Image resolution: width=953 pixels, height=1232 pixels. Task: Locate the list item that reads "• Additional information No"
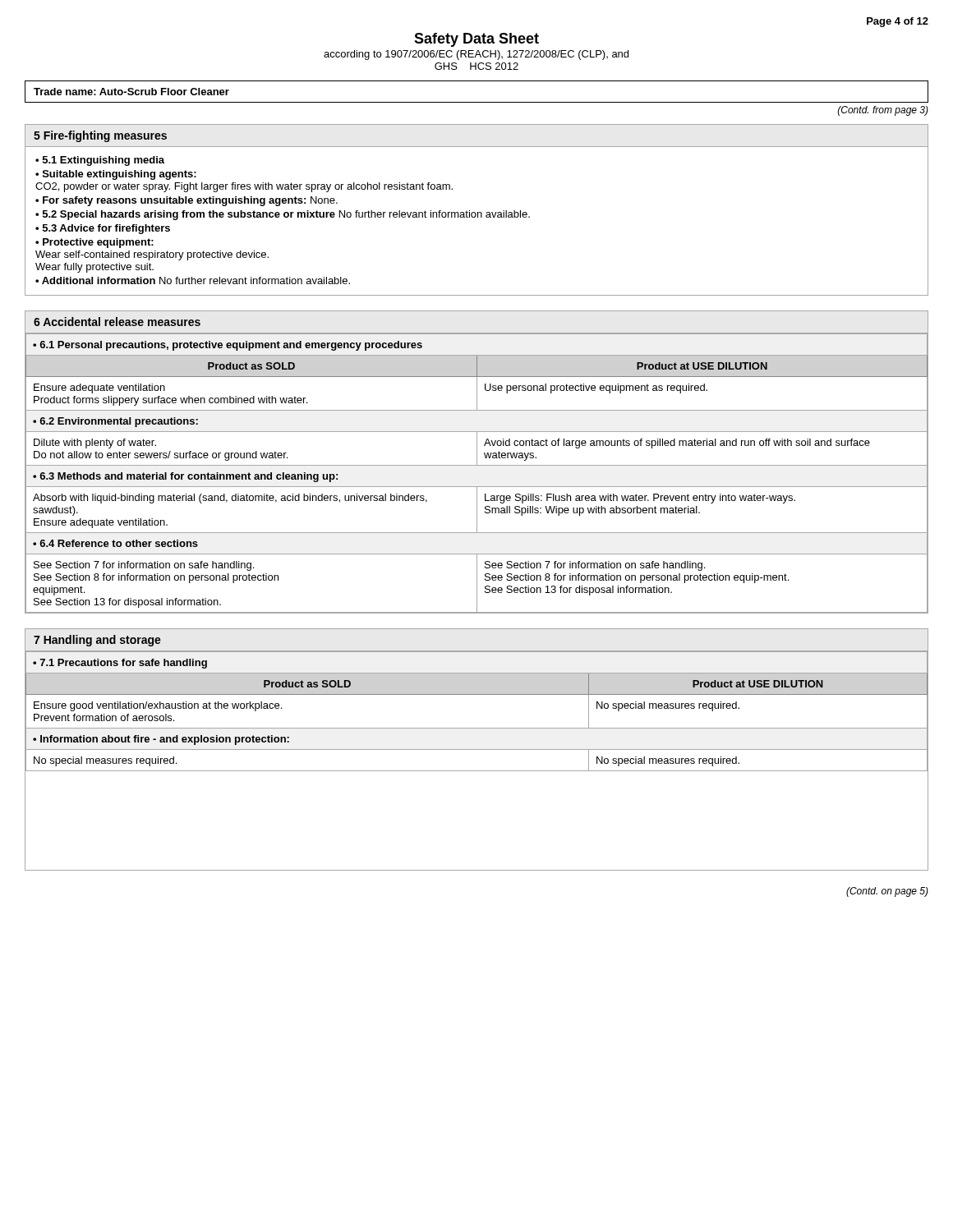click(193, 281)
